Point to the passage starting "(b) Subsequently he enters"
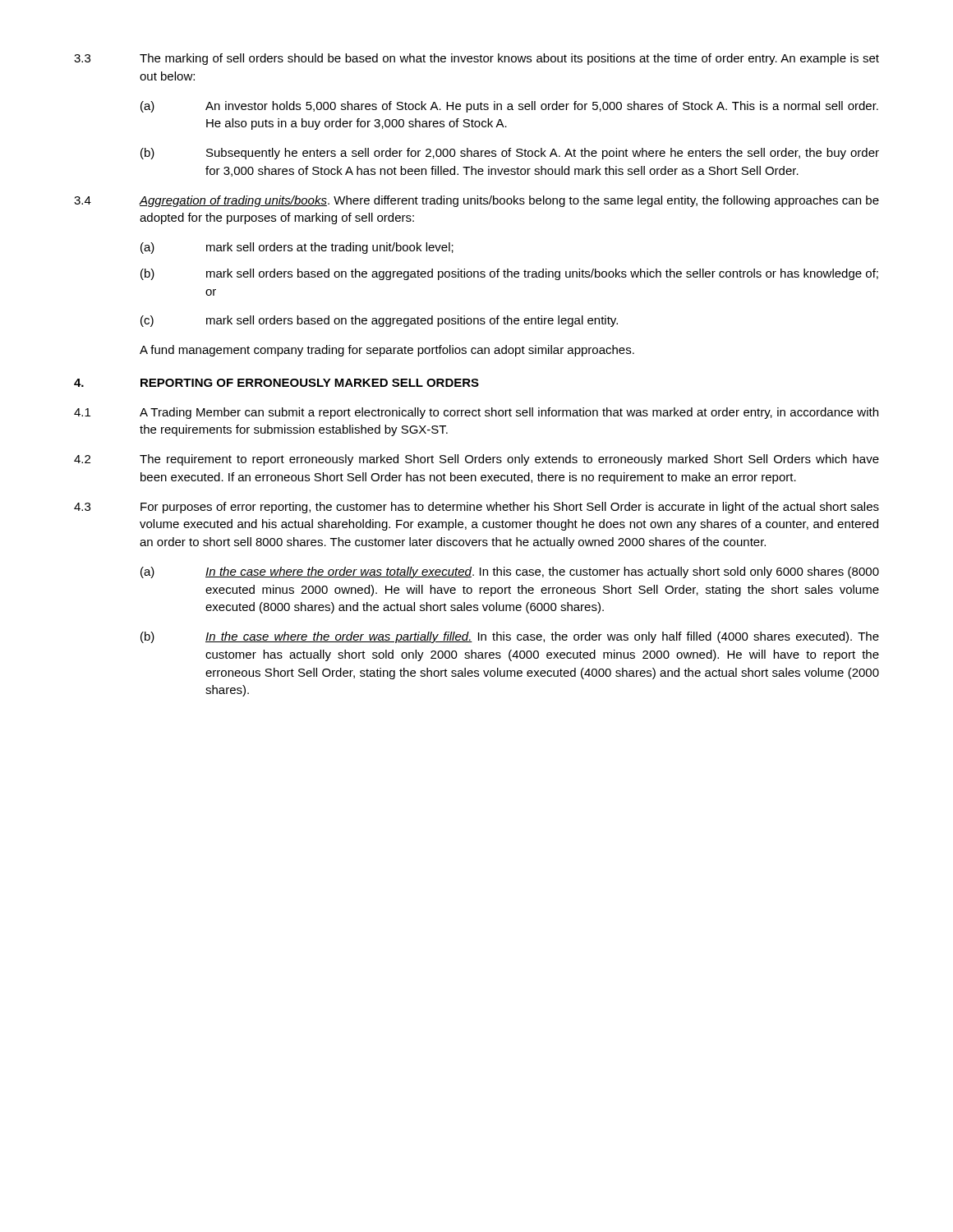The image size is (953, 1232). point(509,162)
